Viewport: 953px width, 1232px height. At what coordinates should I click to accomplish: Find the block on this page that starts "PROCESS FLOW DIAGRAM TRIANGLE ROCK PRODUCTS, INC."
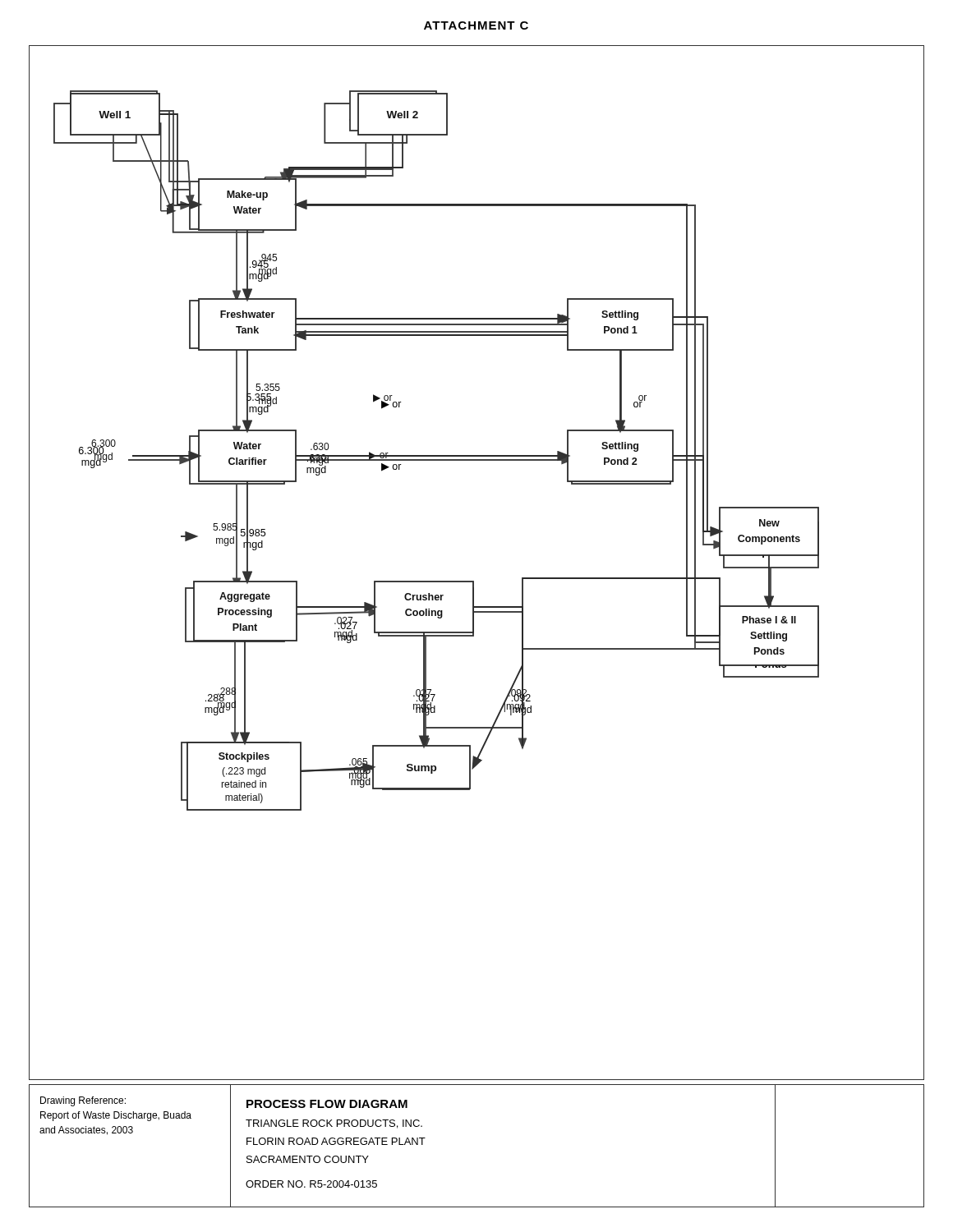click(327, 1104)
